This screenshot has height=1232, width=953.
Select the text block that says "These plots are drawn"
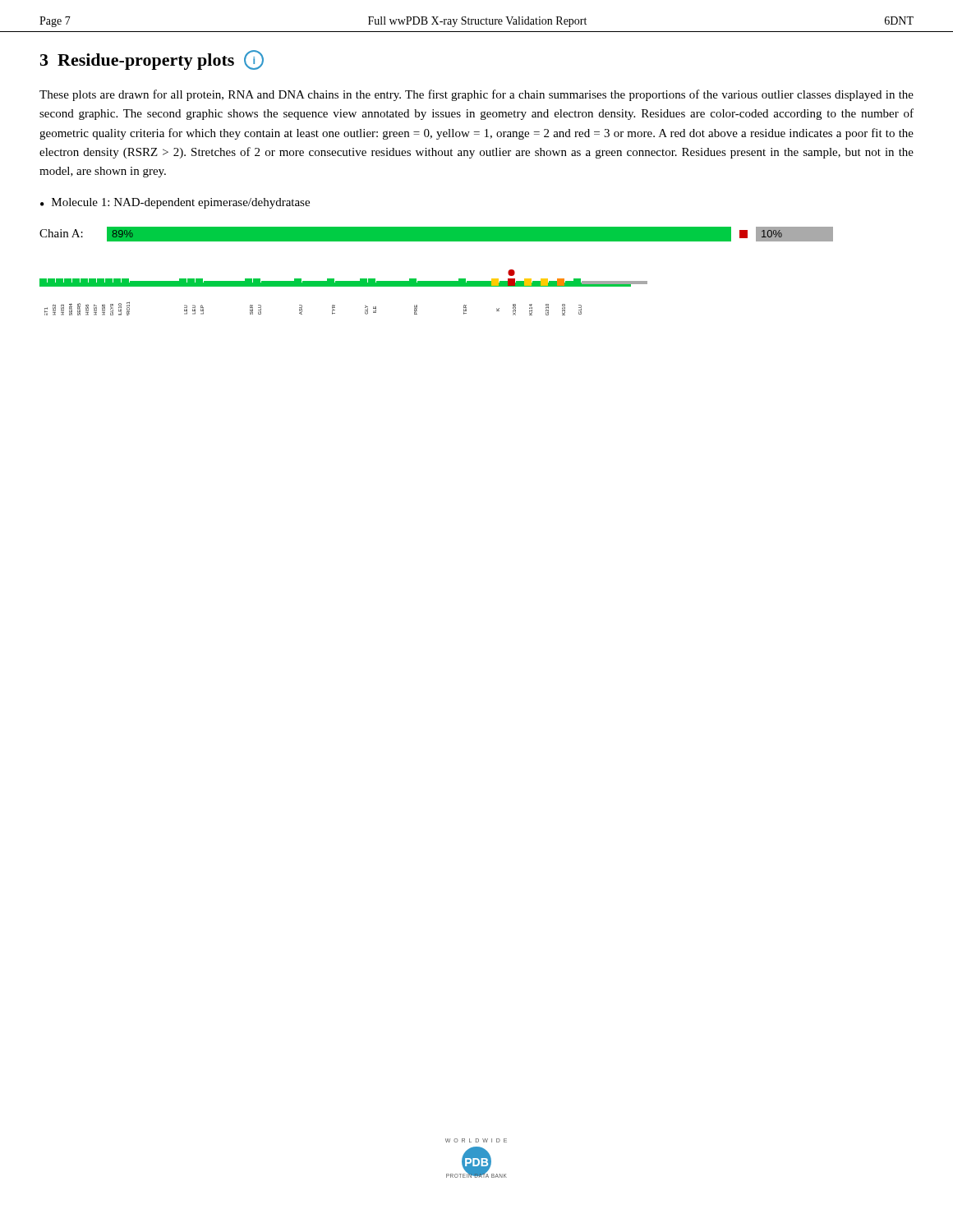pyautogui.click(x=476, y=133)
